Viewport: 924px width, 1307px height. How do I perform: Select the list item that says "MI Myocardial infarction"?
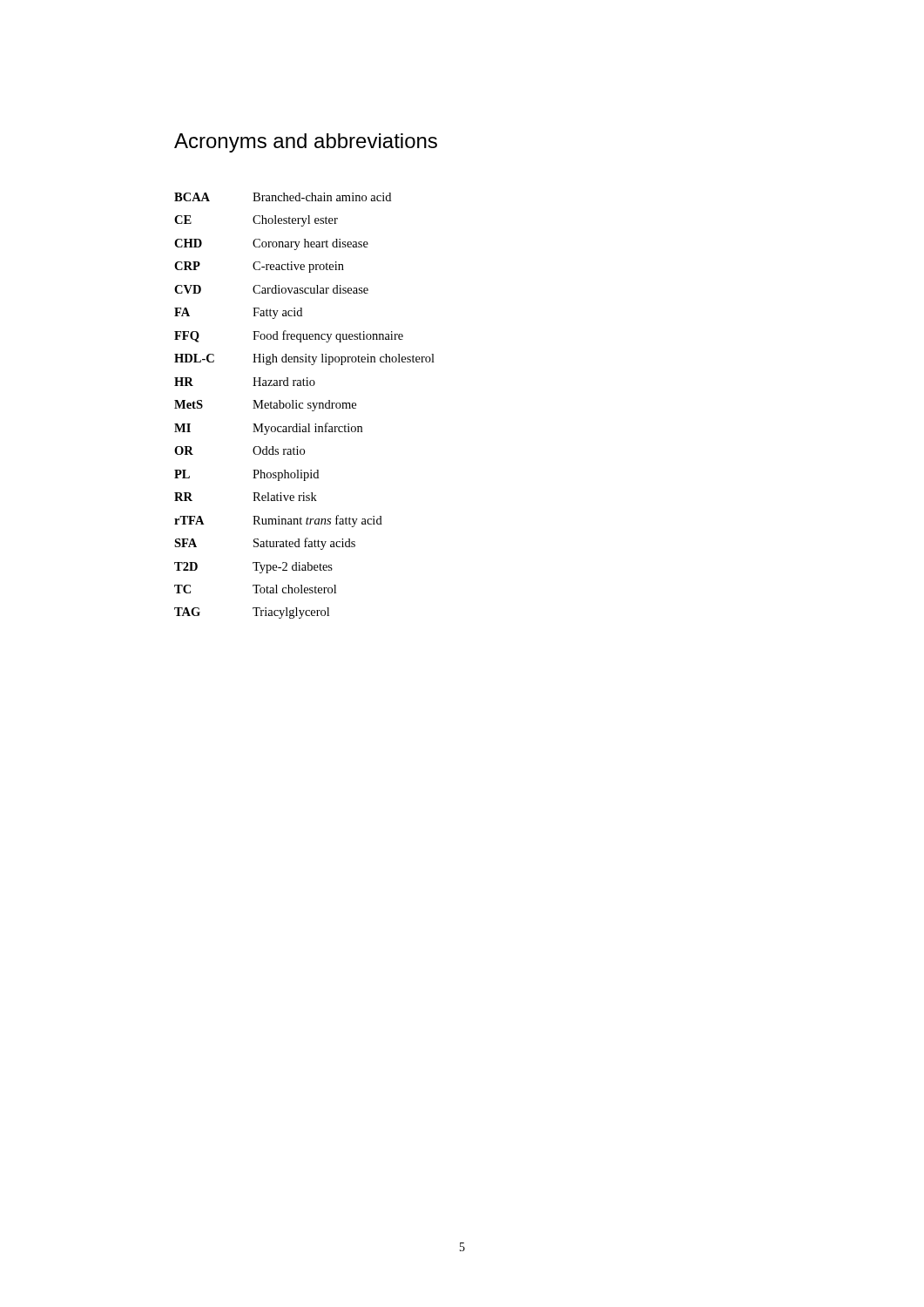point(269,428)
